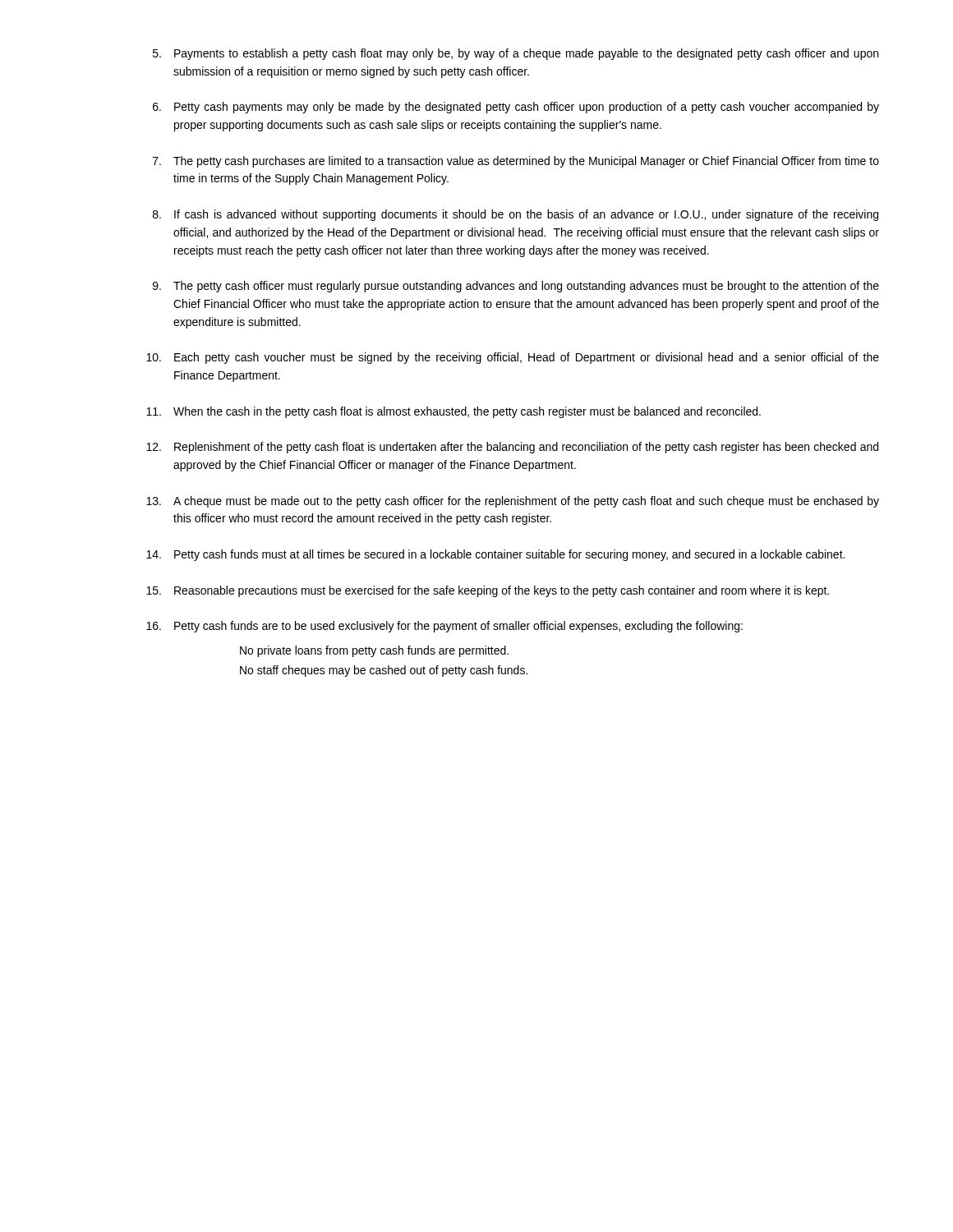Find the block on this page that starts "7. The petty cash purchases are"
The height and width of the screenshot is (1232, 953).
coord(503,170)
